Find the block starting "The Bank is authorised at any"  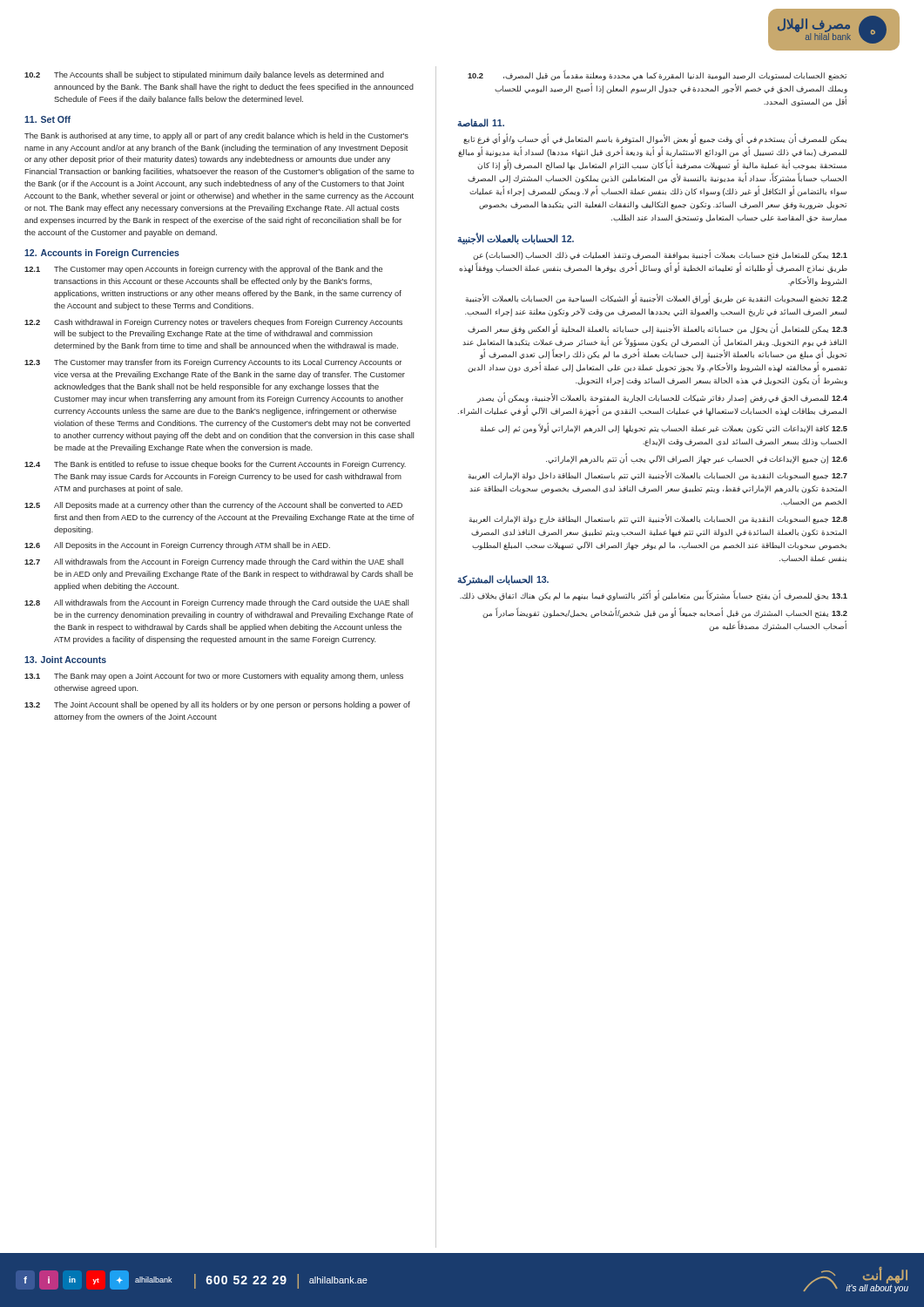coord(219,184)
